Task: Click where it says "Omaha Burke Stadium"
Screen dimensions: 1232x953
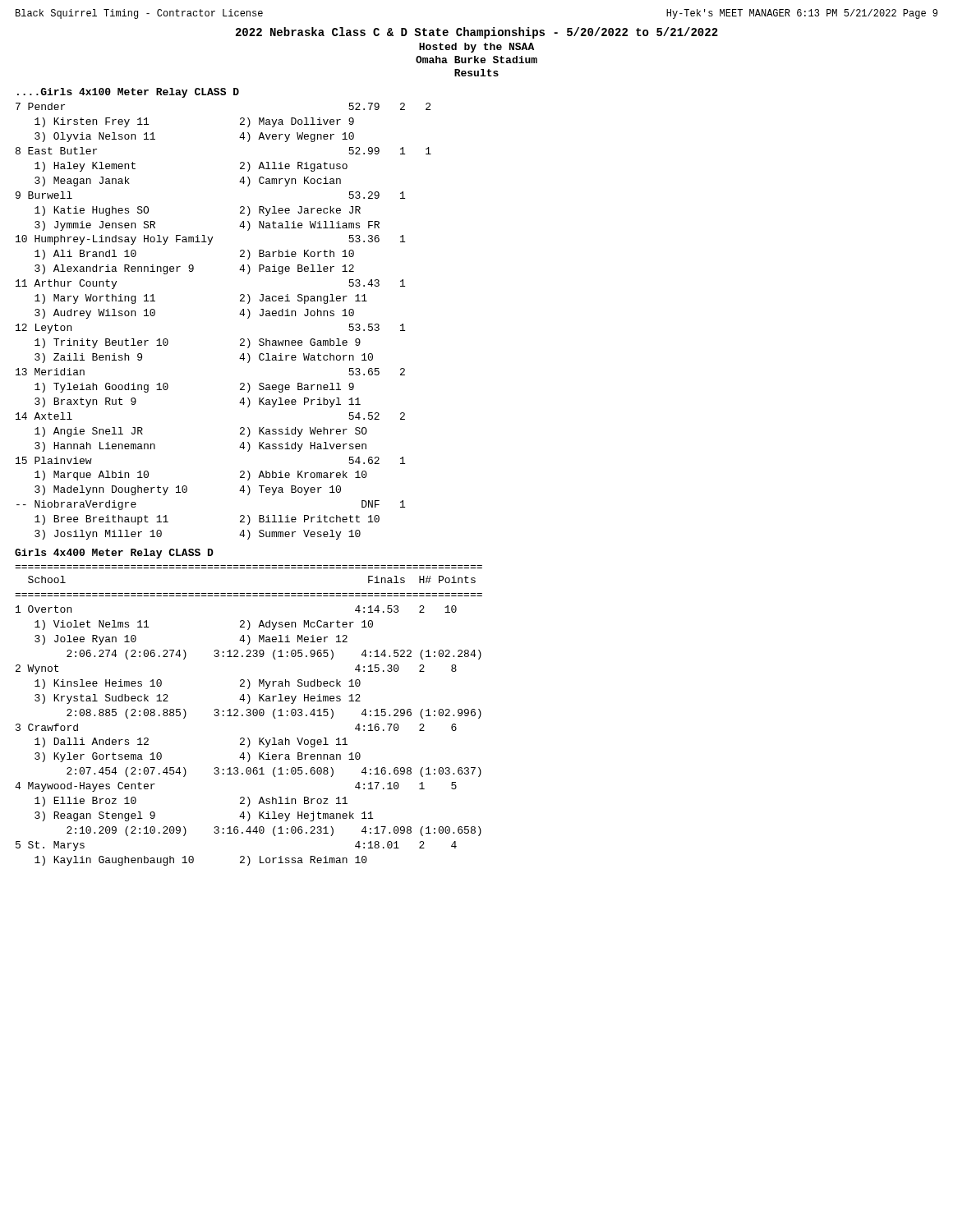Action: [x=476, y=60]
